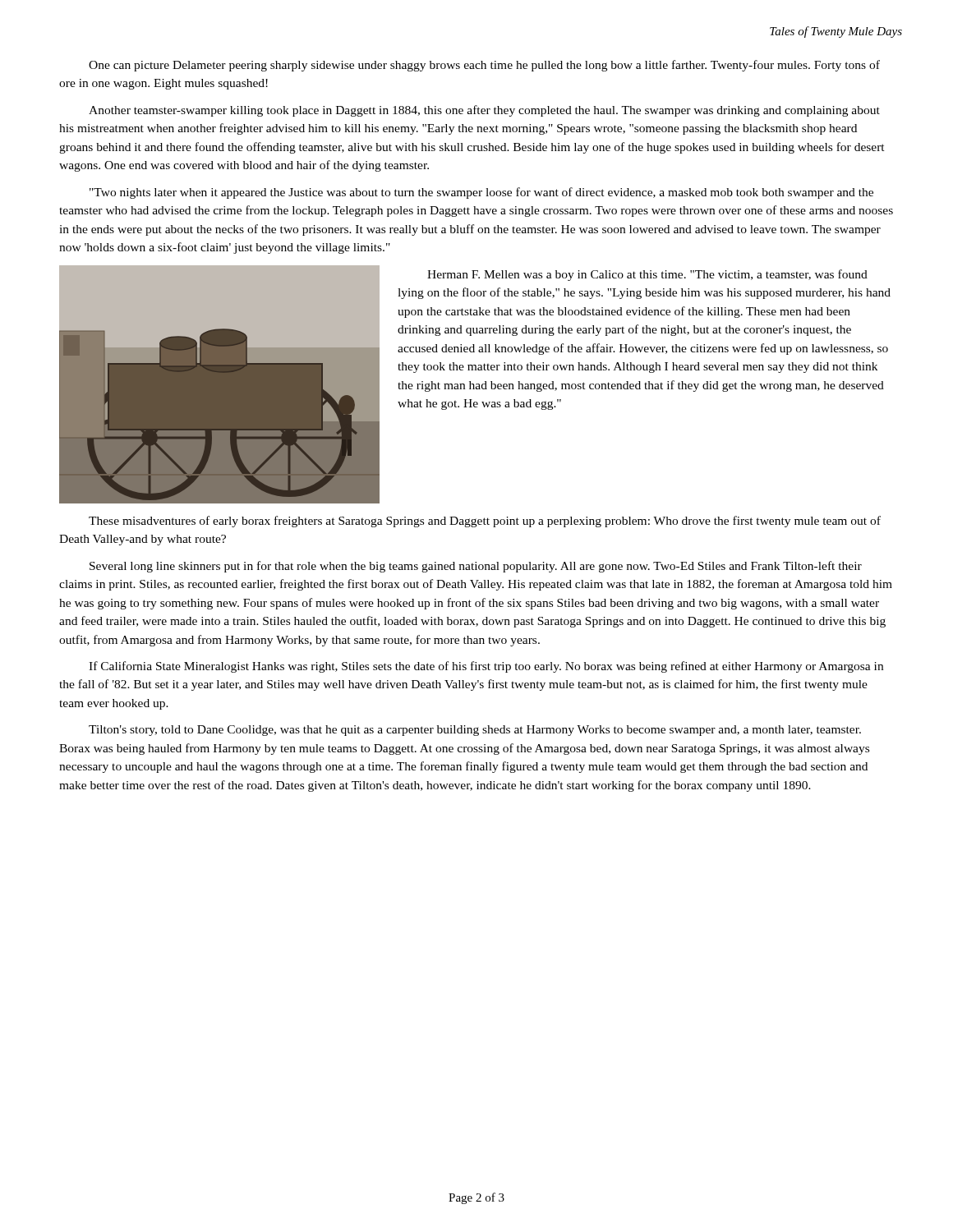953x1232 pixels.
Task: Select the text block that reads "Several long line skinners put in for"
Action: pos(476,602)
